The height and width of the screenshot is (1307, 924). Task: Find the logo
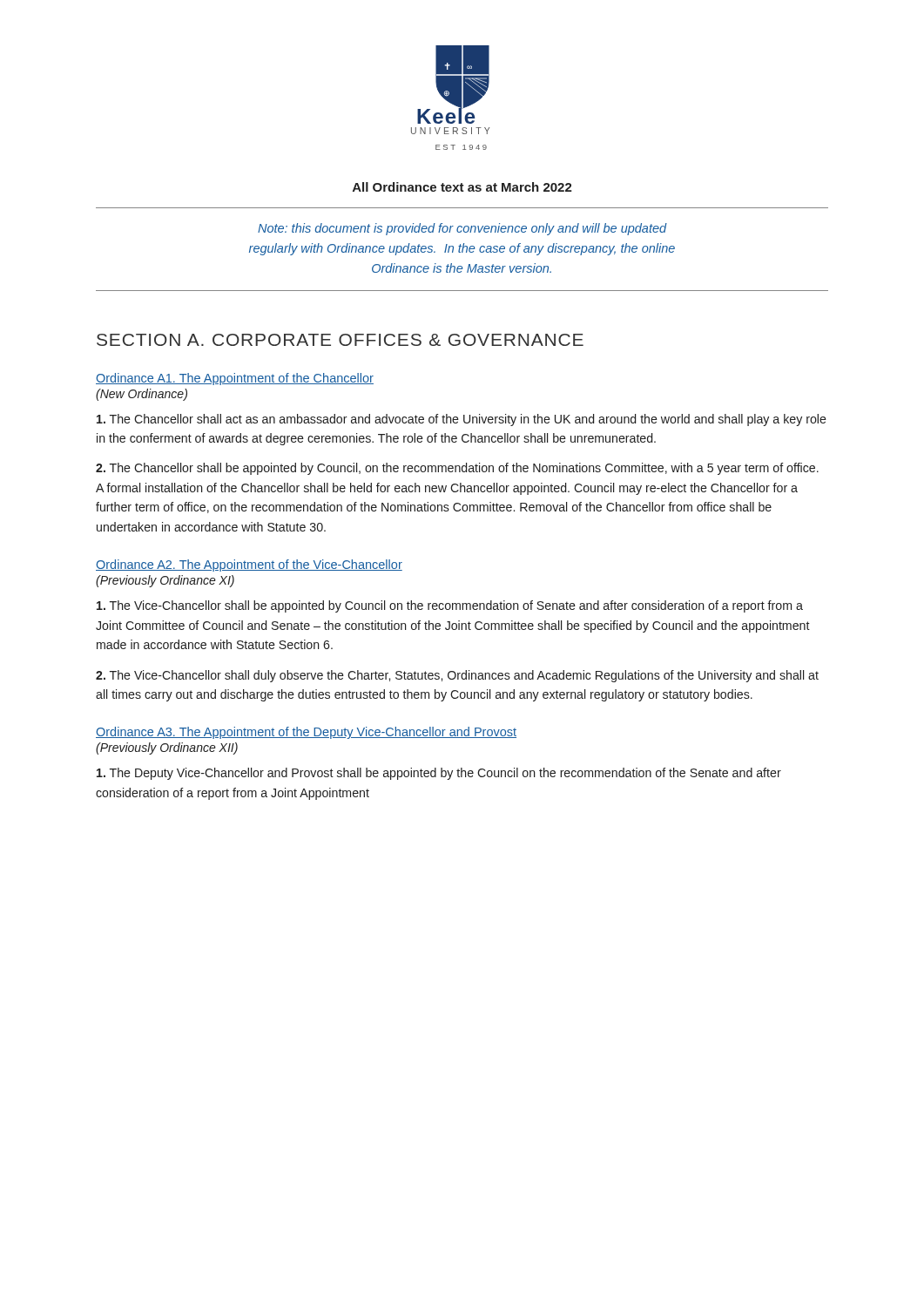pos(462,80)
